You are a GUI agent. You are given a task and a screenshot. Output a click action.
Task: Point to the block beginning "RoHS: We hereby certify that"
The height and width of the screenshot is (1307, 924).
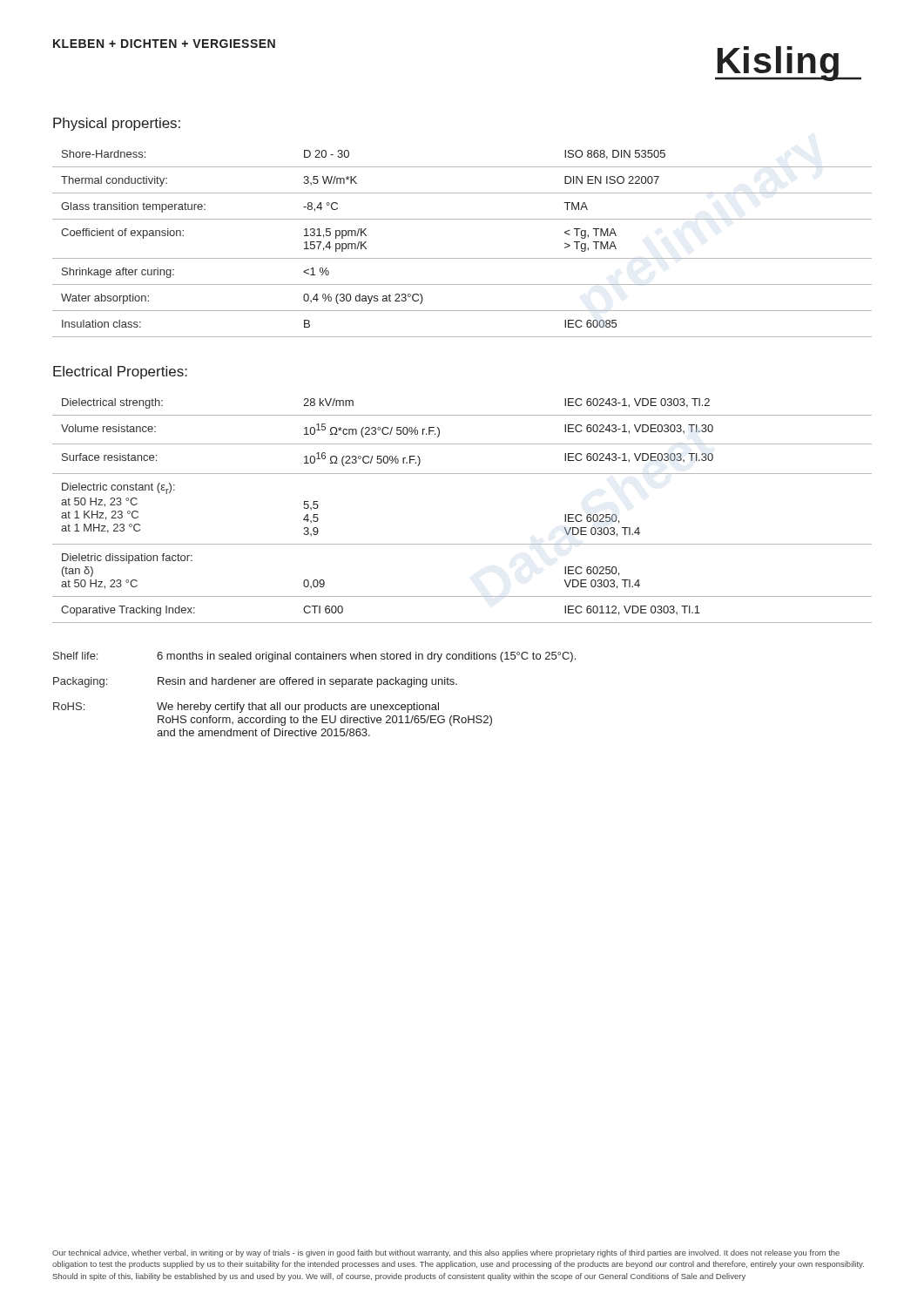[462, 719]
